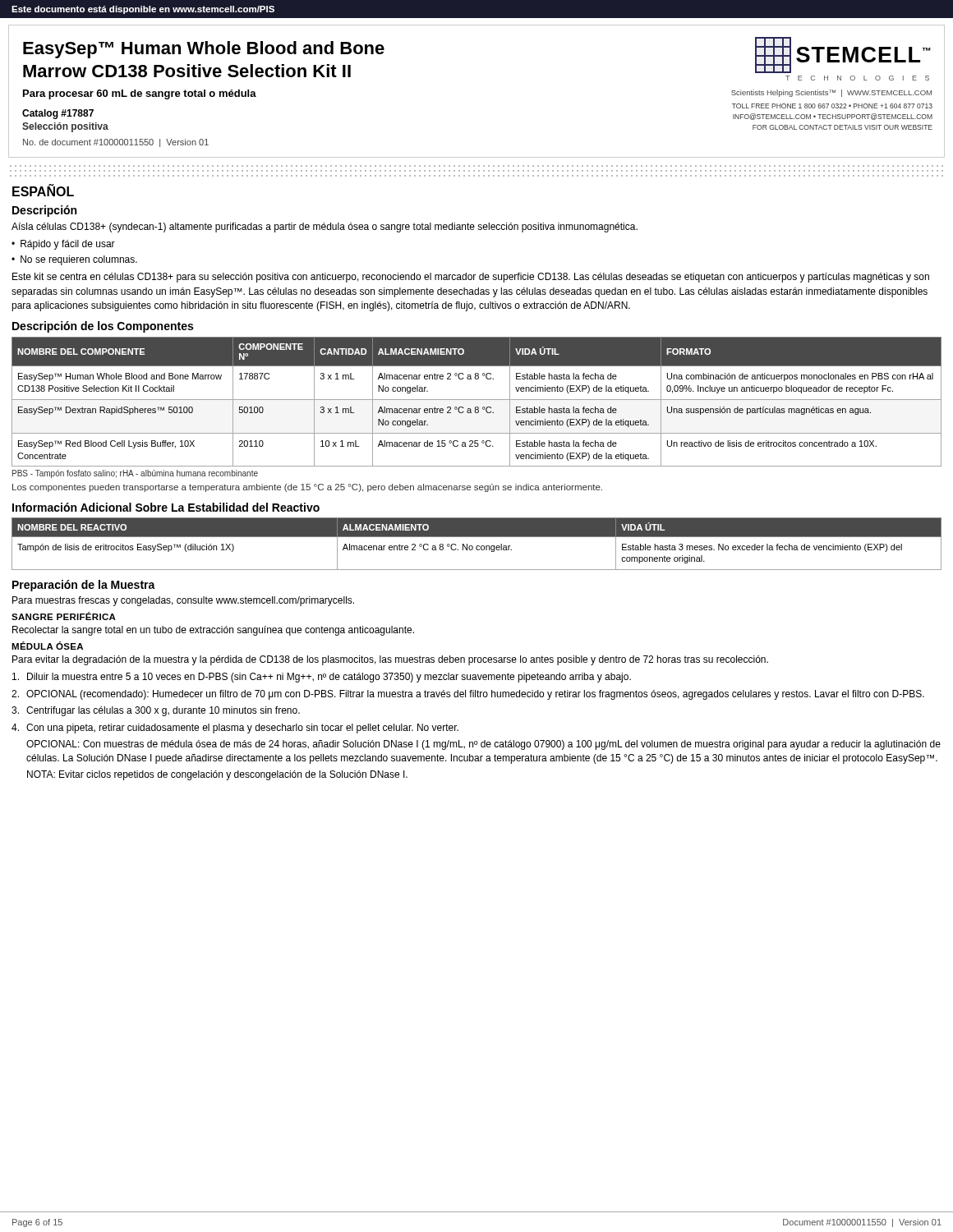
Task: Select the text block that says "Este kit se centra en"
Action: (x=471, y=291)
